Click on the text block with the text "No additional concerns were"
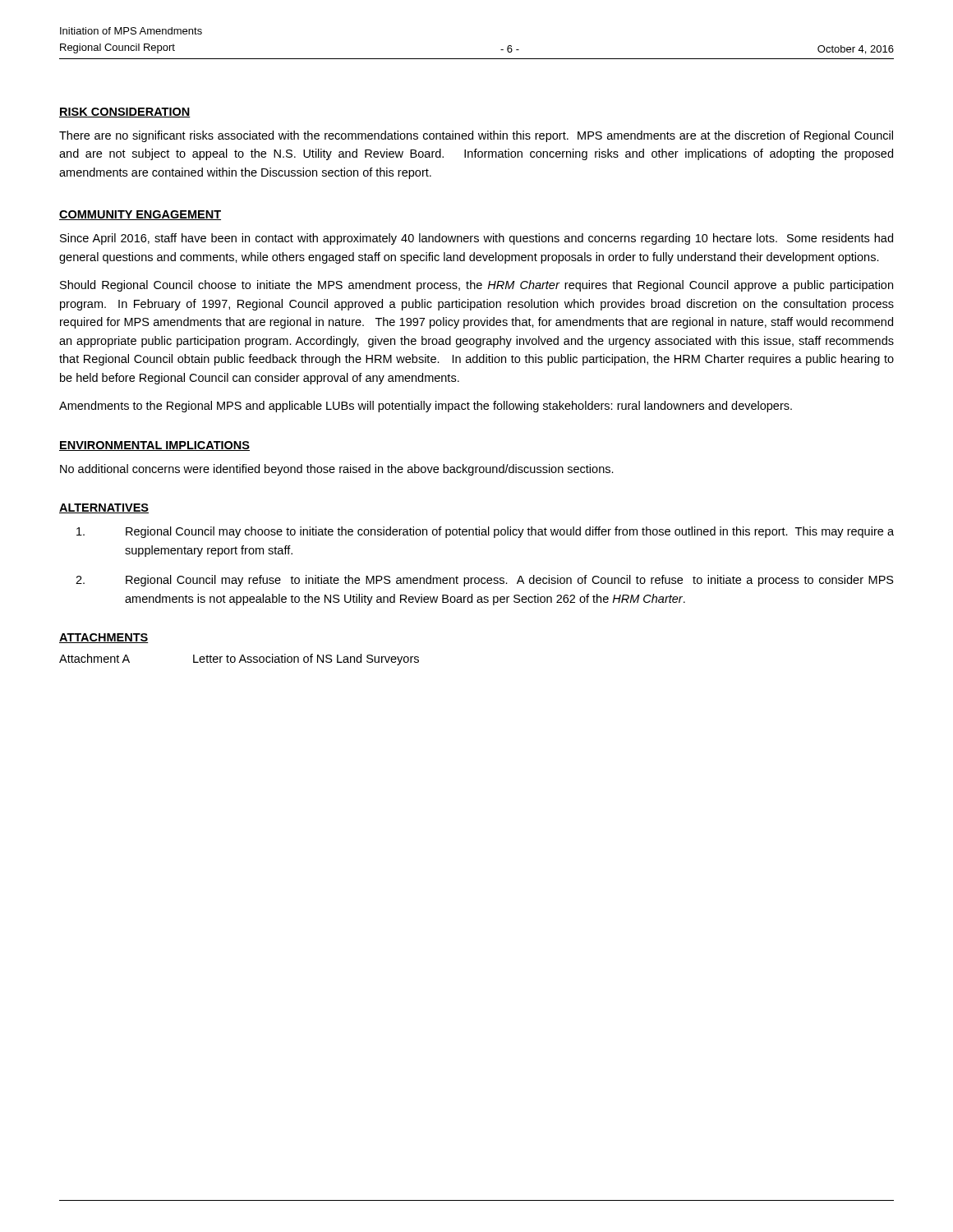The width and height of the screenshot is (953, 1232). (337, 469)
